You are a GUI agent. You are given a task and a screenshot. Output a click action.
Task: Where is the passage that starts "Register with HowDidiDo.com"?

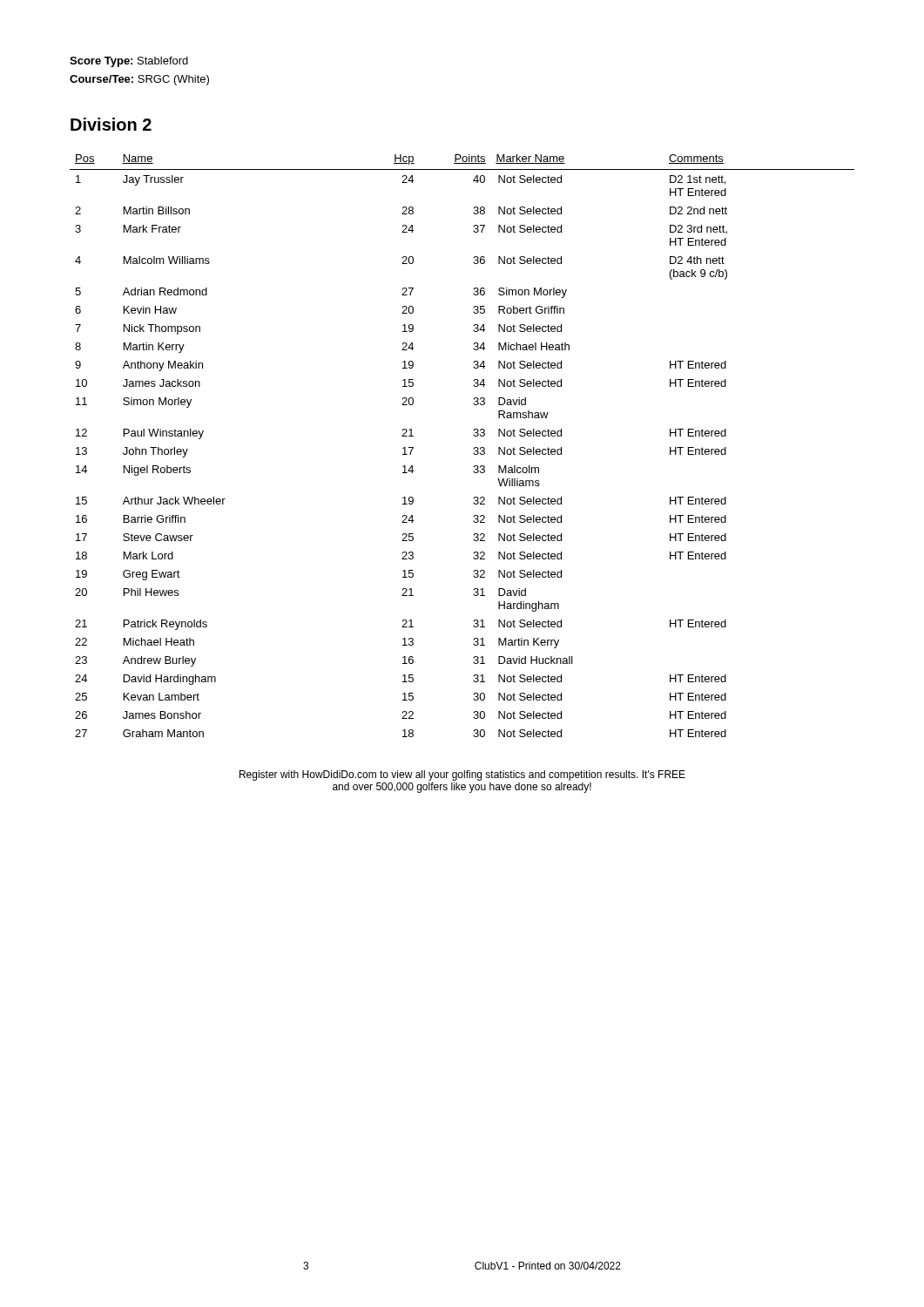tap(462, 780)
